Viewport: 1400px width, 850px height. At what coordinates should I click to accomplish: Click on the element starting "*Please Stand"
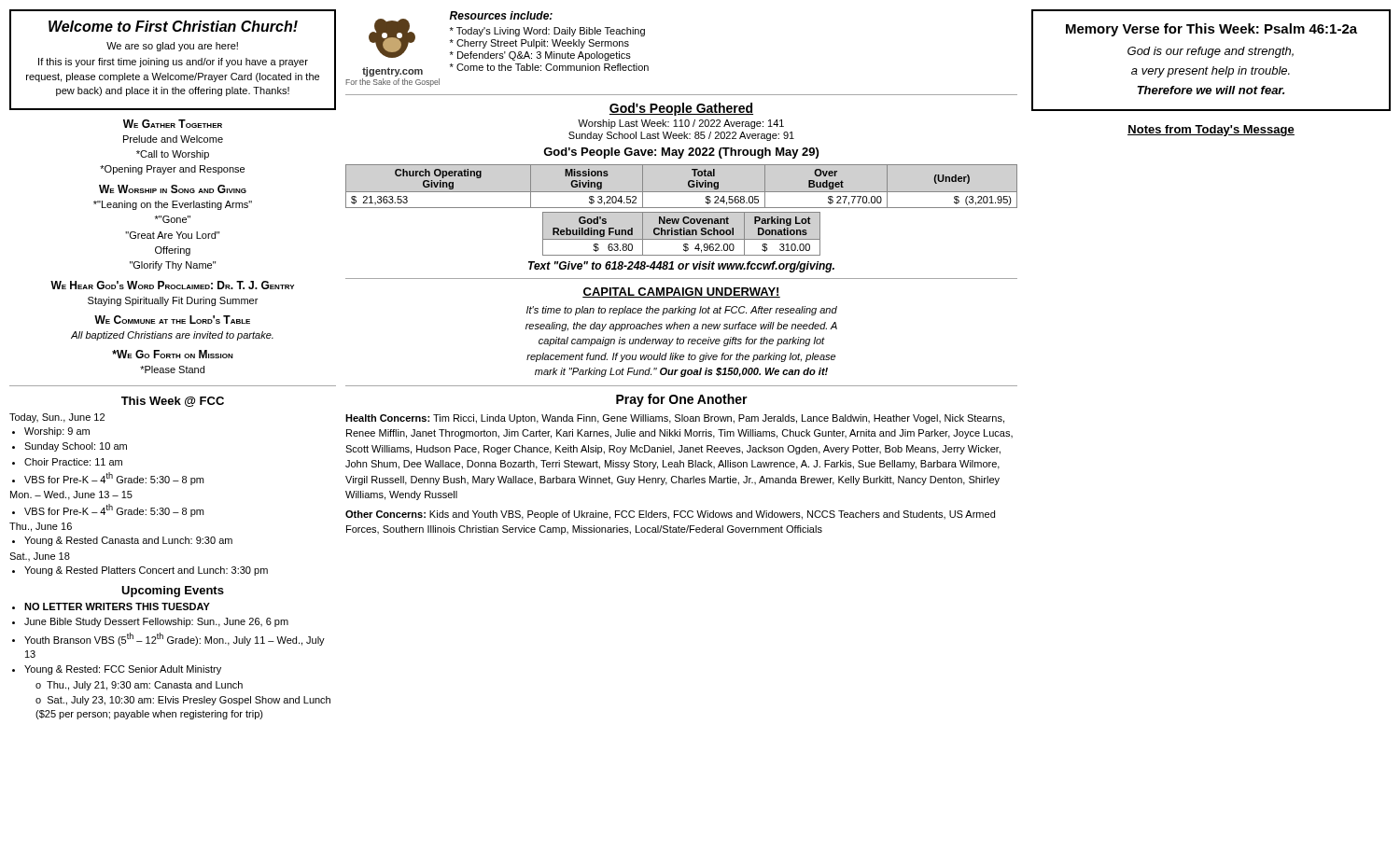tap(173, 370)
